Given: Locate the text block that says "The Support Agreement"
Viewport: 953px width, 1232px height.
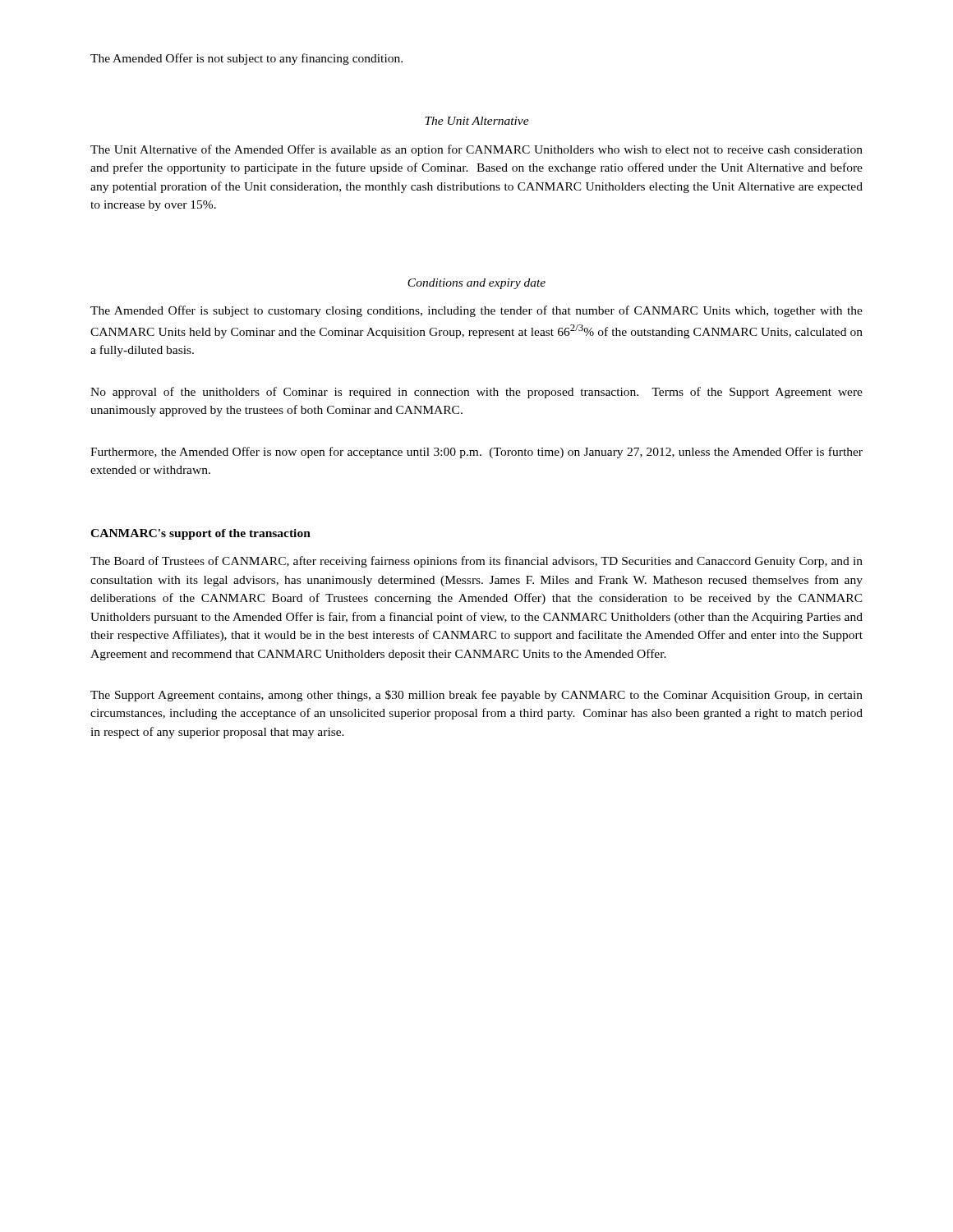Looking at the screenshot, I should (476, 713).
